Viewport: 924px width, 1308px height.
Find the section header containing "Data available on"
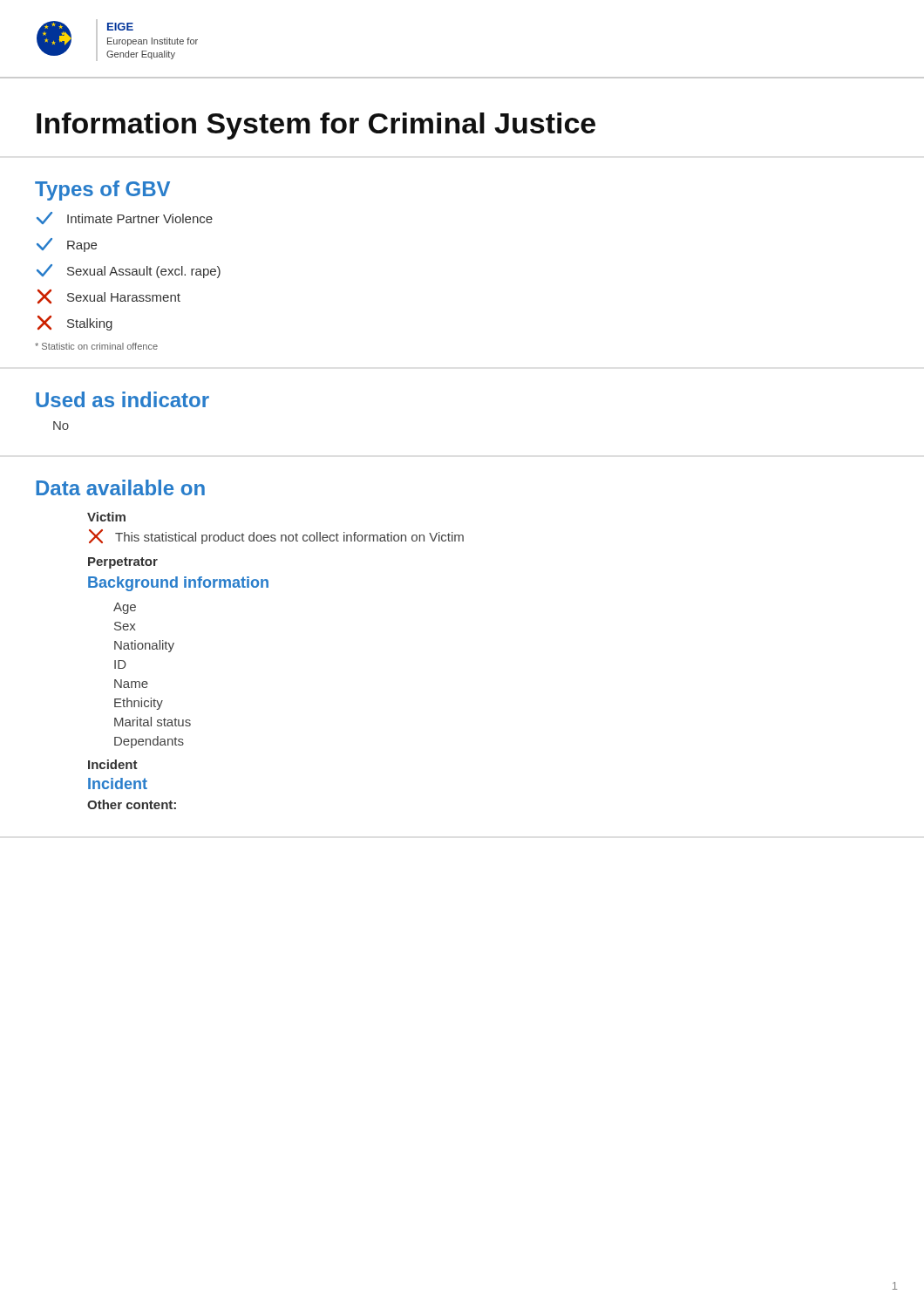click(x=120, y=488)
